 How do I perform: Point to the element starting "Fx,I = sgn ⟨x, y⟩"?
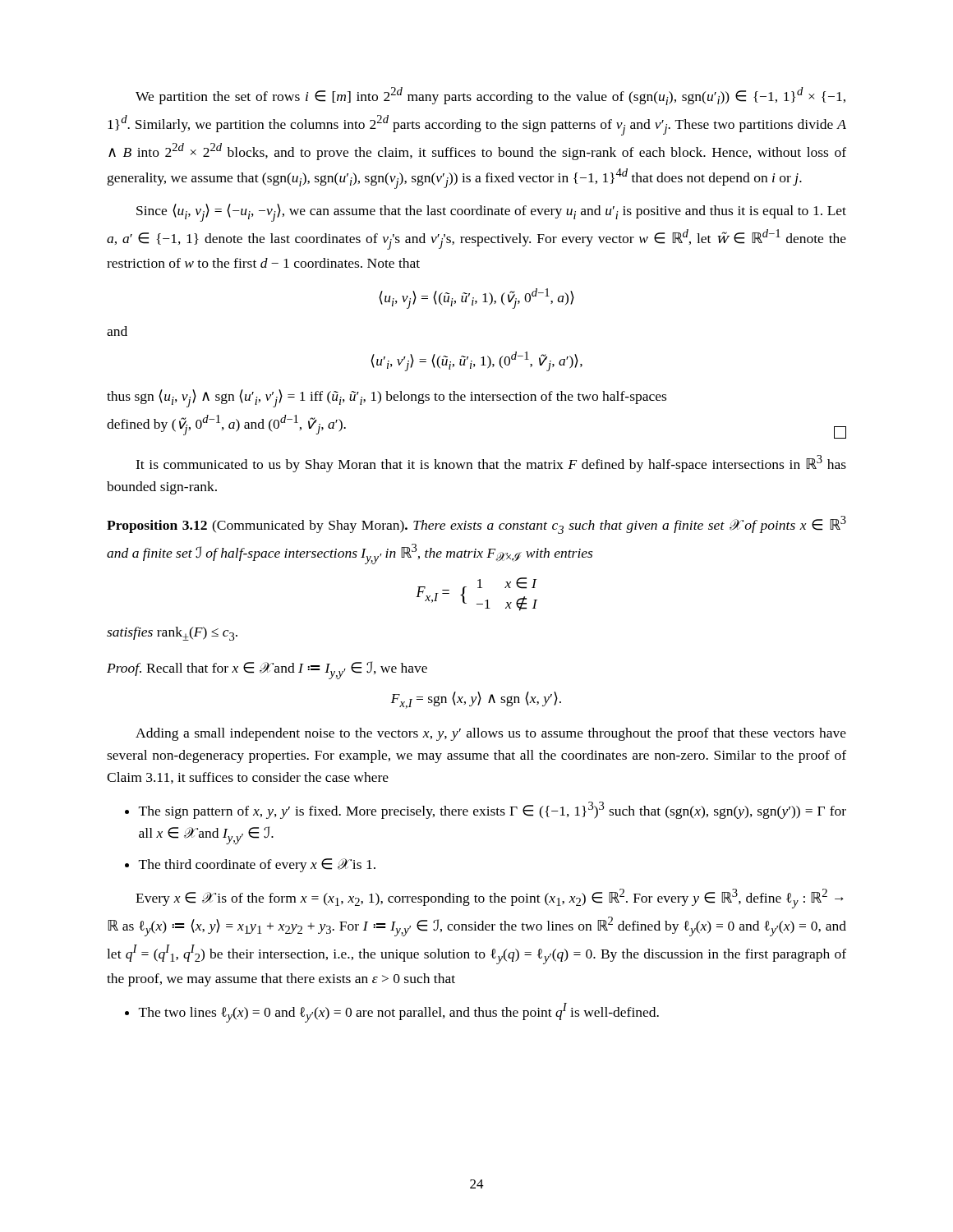click(476, 700)
